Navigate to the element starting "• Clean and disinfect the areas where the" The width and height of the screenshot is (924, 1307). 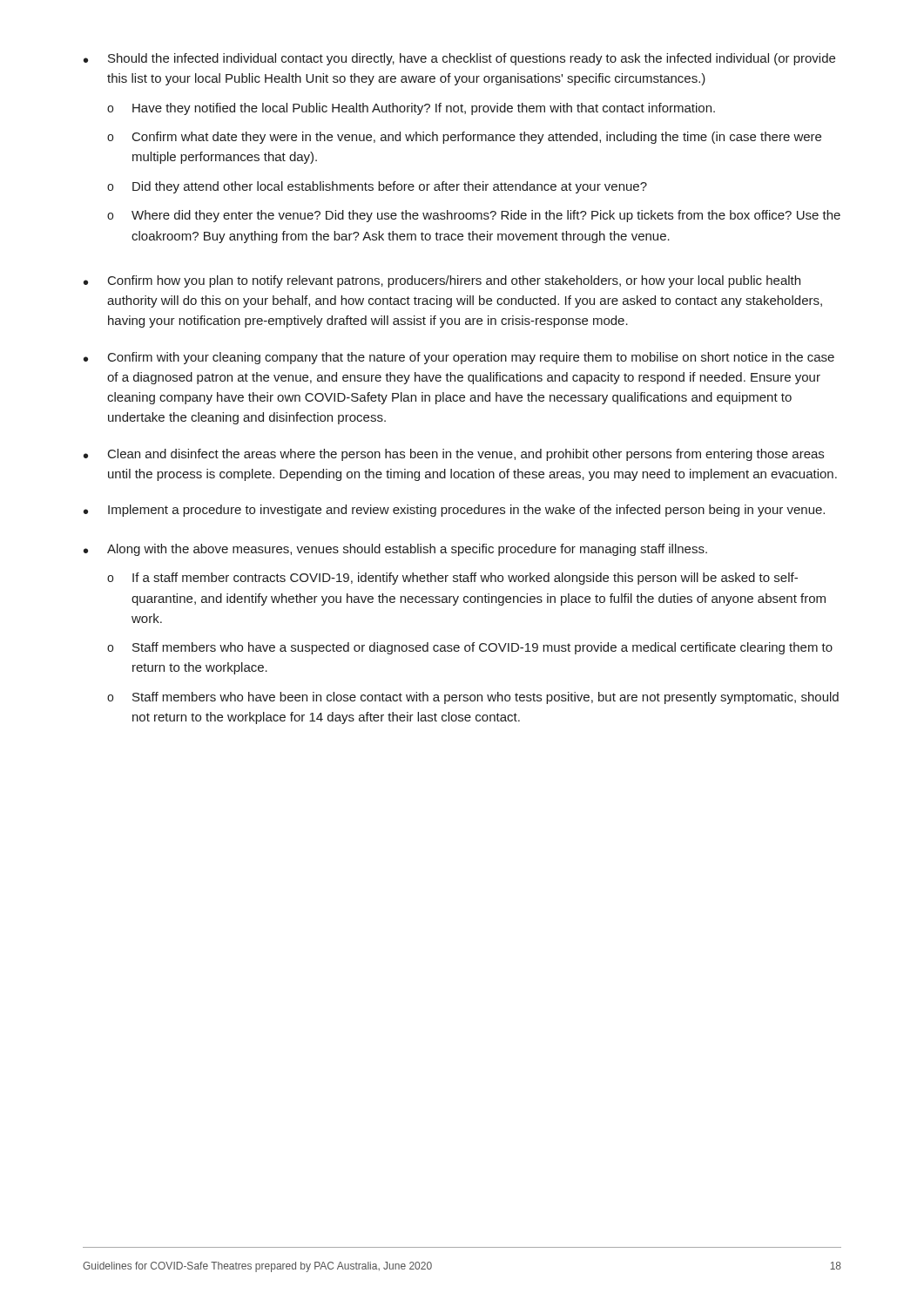pyautogui.click(x=462, y=463)
